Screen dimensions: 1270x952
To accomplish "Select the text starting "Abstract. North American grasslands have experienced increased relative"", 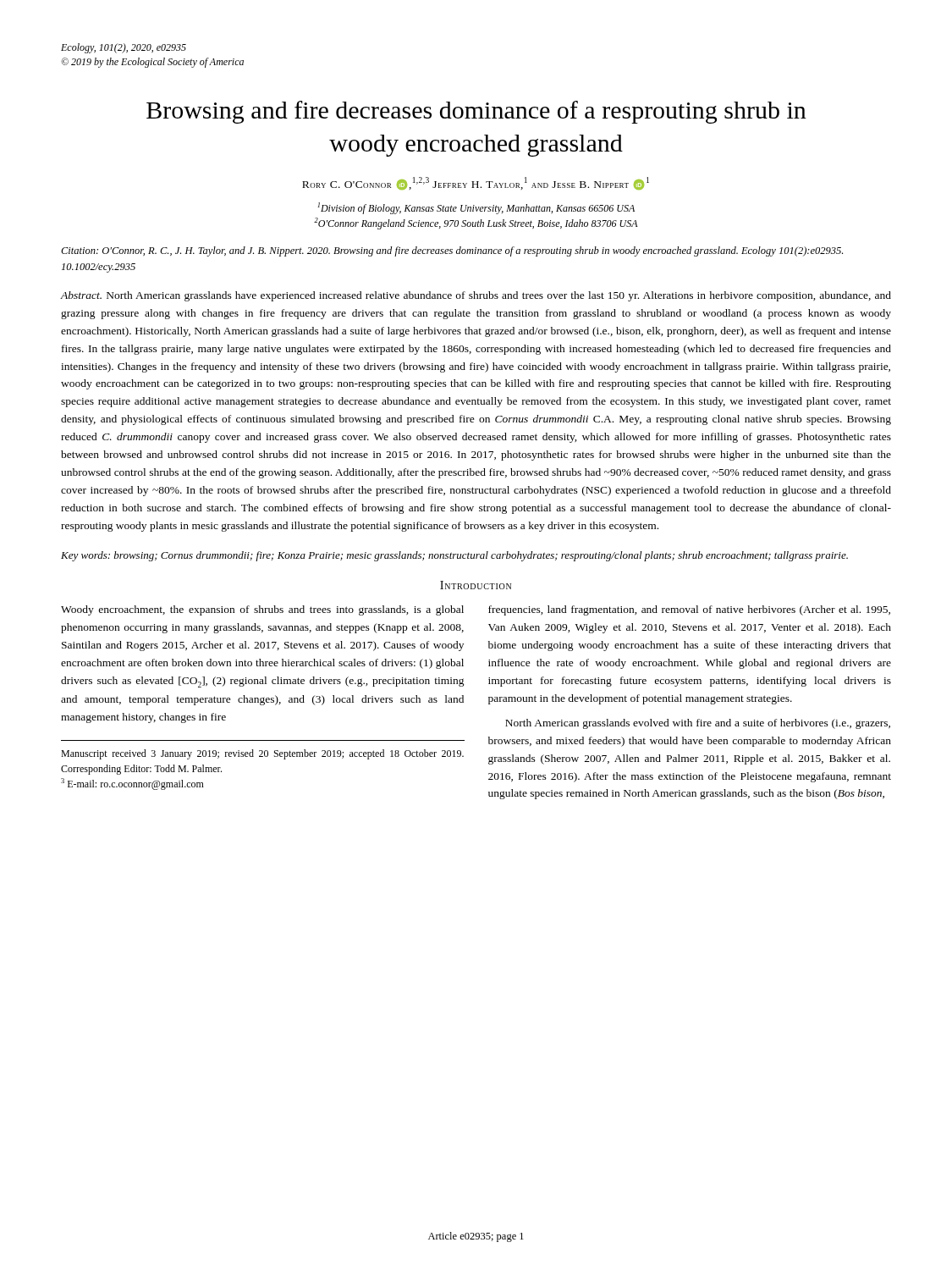I will click(x=476, y=410).
